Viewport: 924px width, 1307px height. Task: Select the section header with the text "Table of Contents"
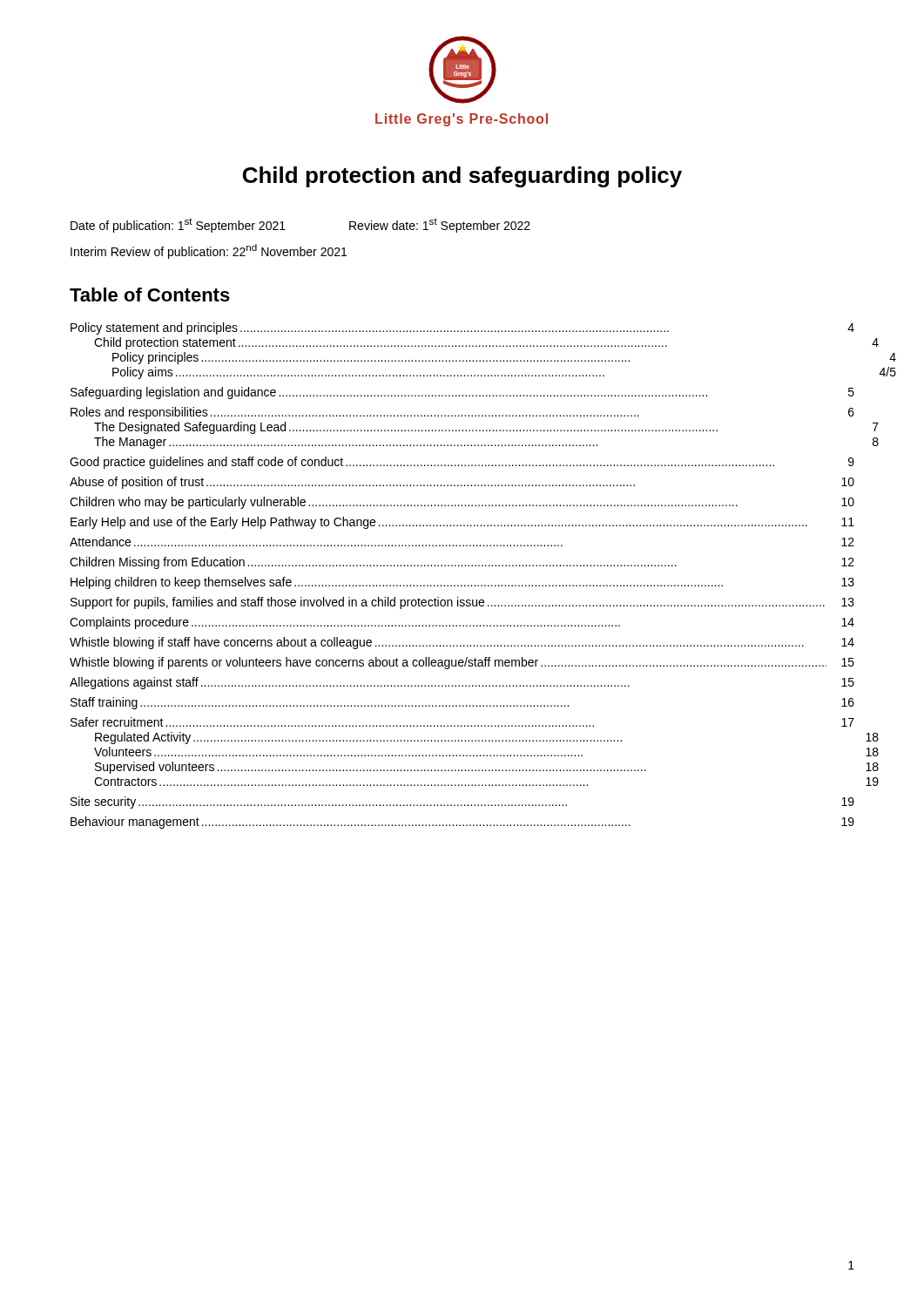pyautogui.click(x=150, y=295)
